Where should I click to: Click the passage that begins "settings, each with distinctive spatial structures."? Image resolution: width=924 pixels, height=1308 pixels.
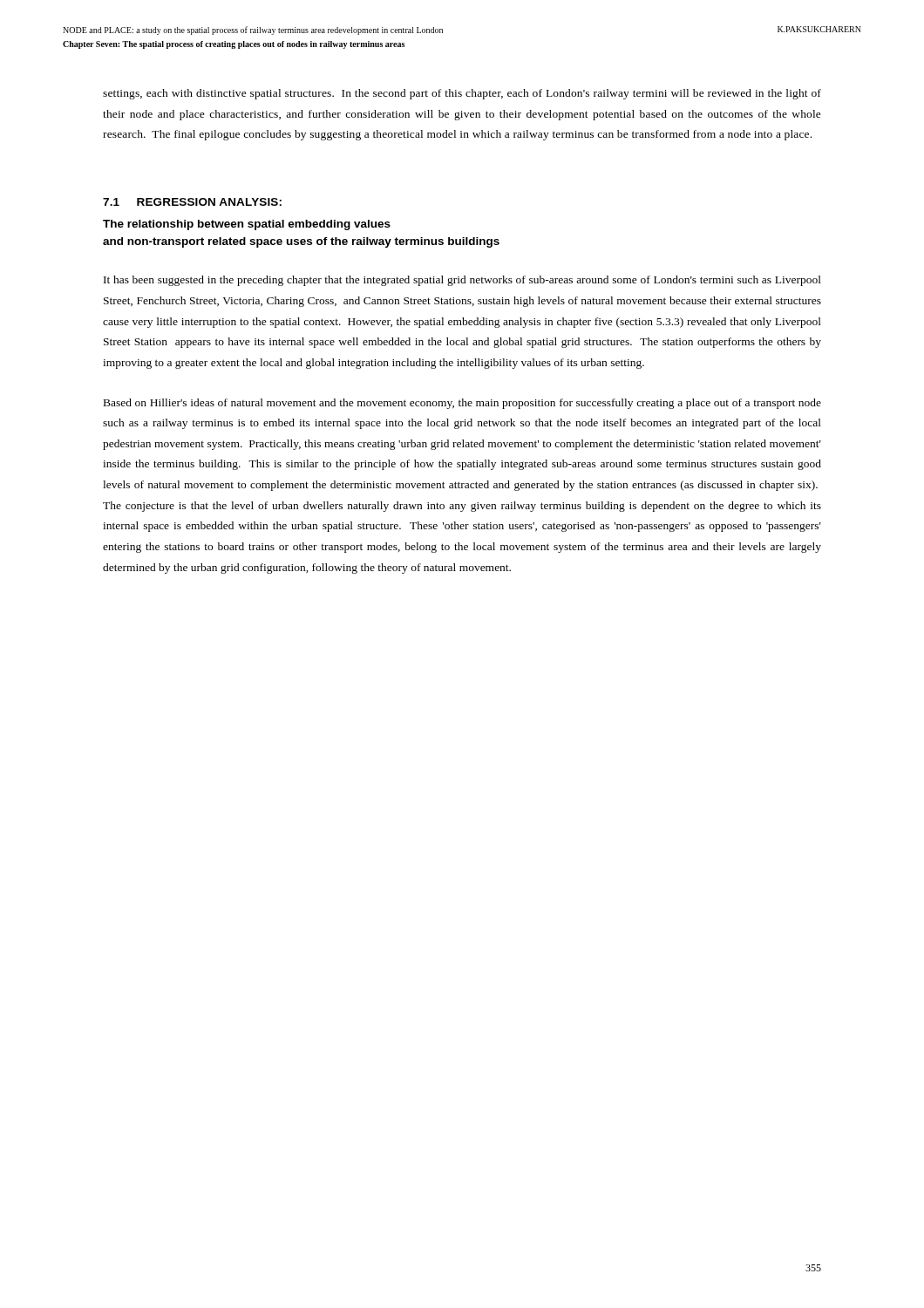[x=462, y=113]
